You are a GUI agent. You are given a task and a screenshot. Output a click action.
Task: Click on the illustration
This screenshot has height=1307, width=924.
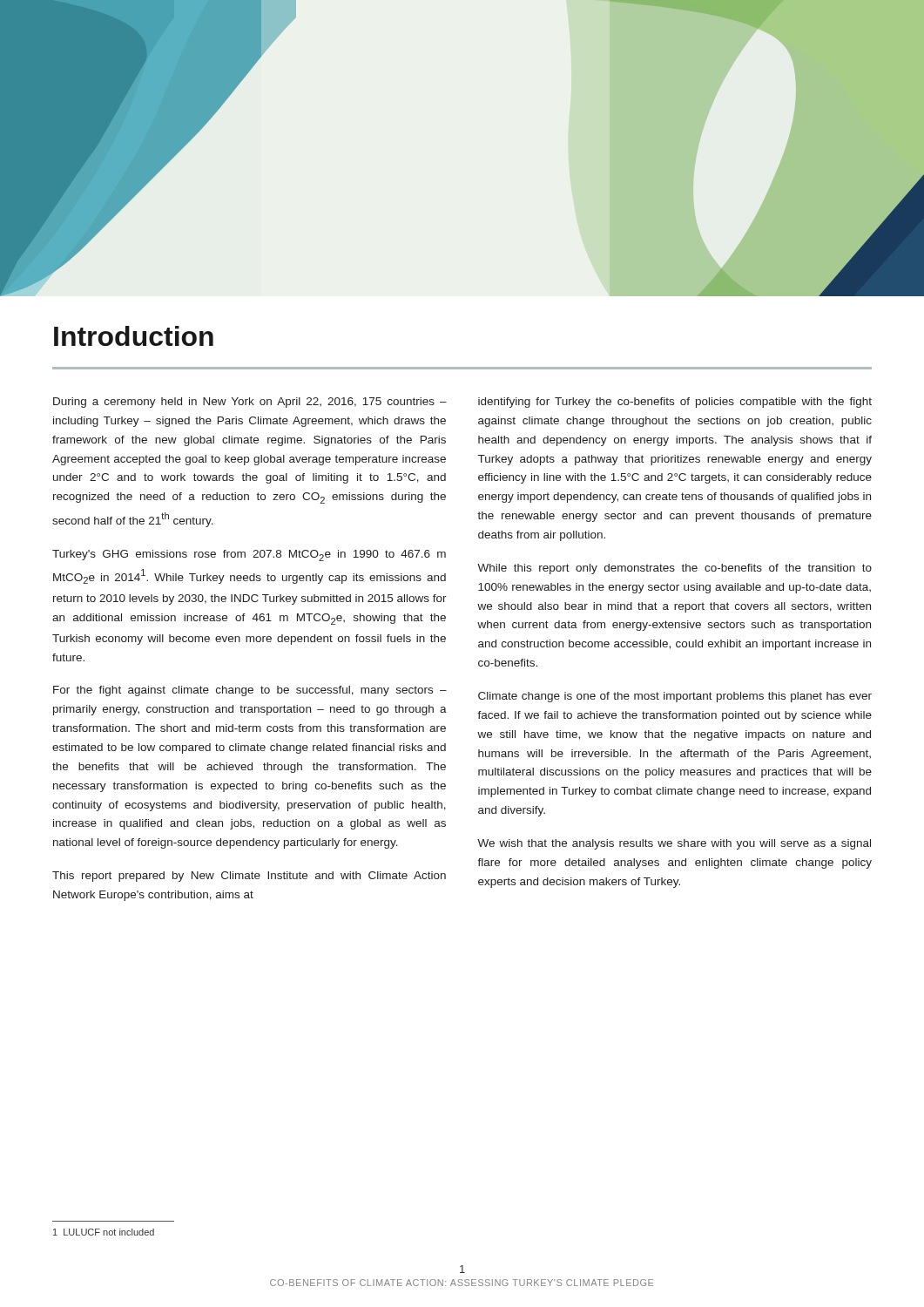(462, 148)
